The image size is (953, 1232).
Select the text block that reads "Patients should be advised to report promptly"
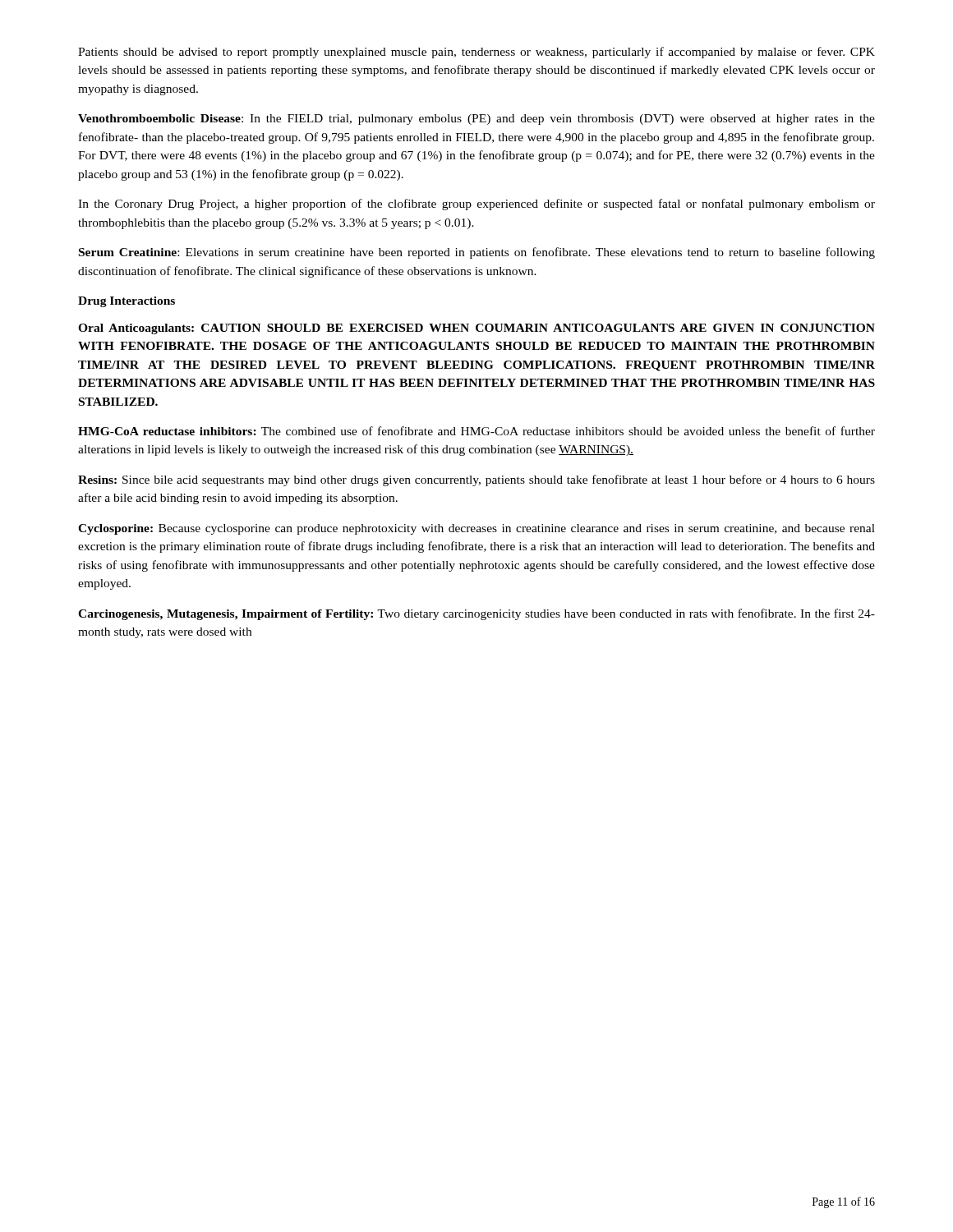click(476, 70)
